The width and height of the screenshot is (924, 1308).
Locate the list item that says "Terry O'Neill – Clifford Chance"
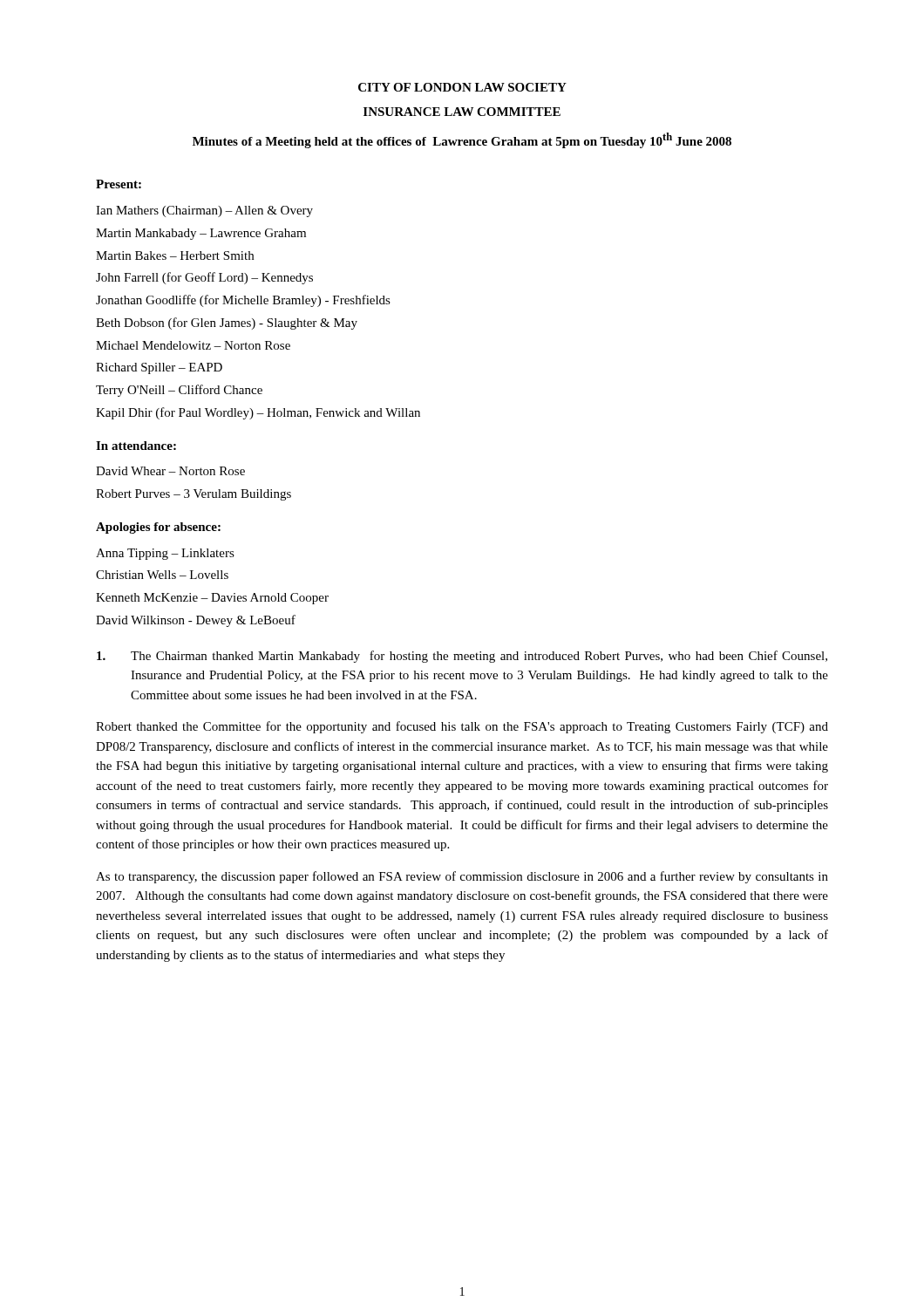coord(179,391)
